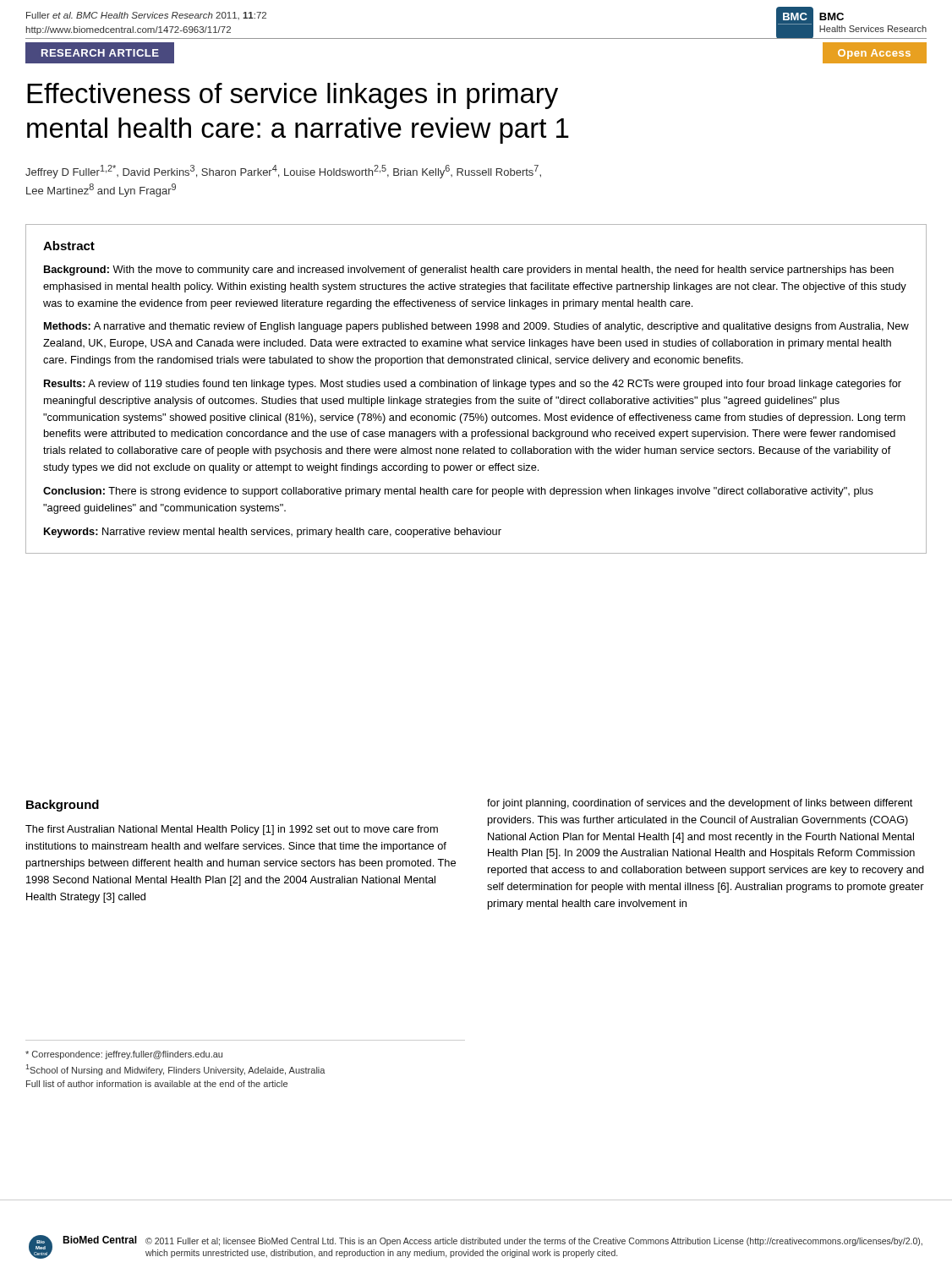Image resolution: width=952 pixels, height=1268 pixels.
Task: Select the text starting "Abstract Background: With the move"
Action: 476,389
